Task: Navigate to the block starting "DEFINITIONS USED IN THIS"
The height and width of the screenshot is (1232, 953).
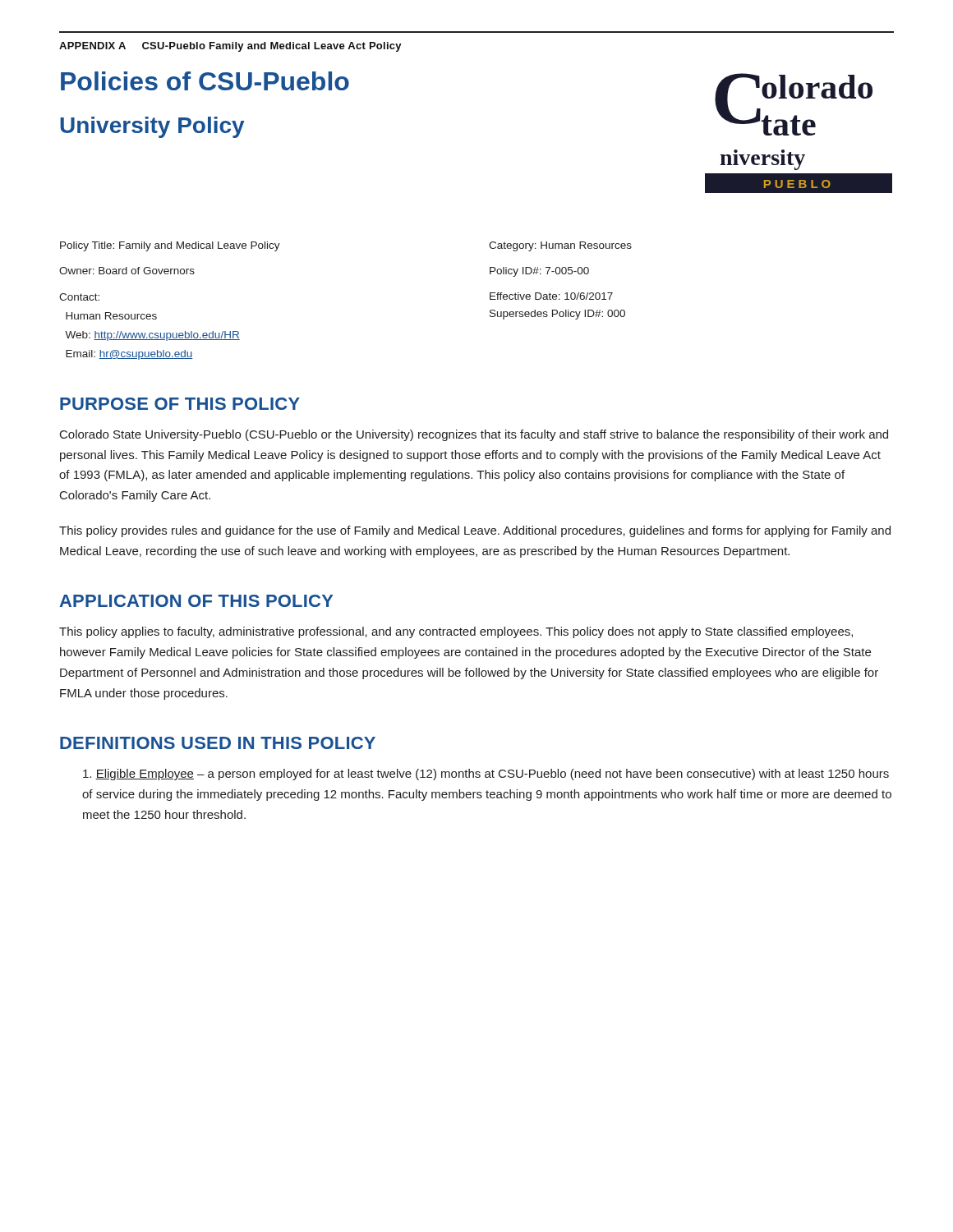Action: coord(218,743)
